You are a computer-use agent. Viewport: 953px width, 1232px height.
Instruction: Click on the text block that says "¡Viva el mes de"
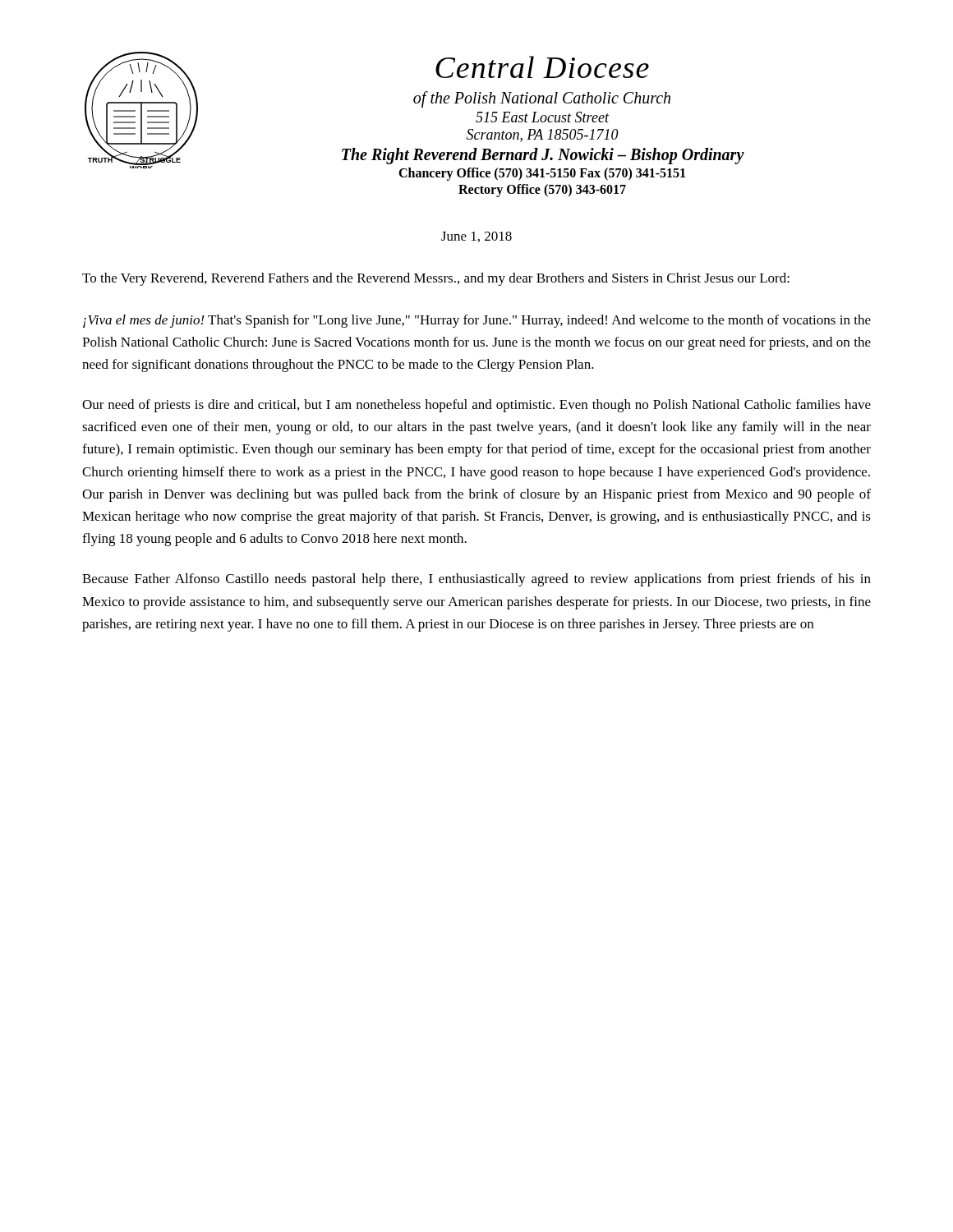pyautogui.click(x=476, y=342)
